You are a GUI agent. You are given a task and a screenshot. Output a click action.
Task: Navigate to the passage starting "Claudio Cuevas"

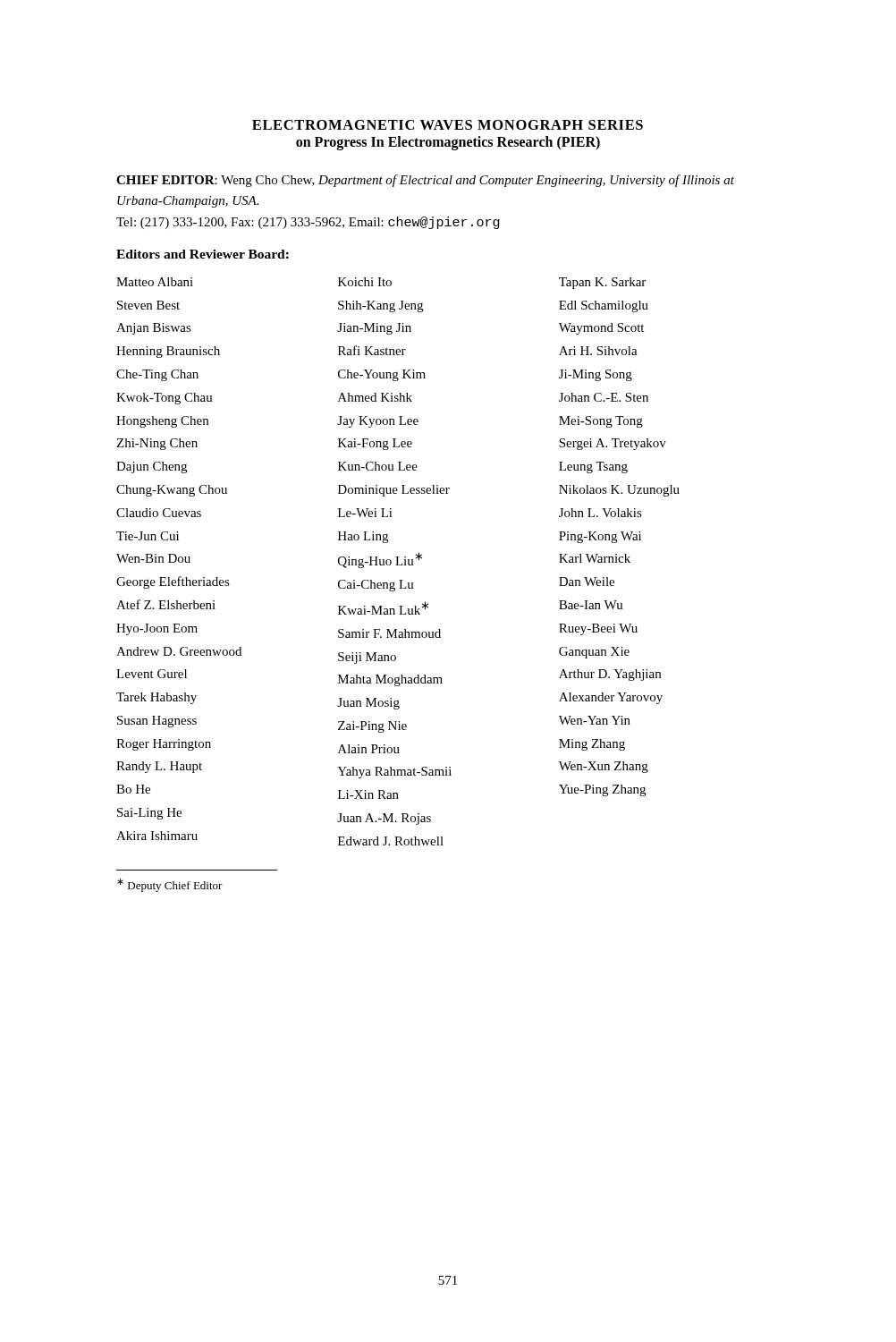[x=159, y=512]
